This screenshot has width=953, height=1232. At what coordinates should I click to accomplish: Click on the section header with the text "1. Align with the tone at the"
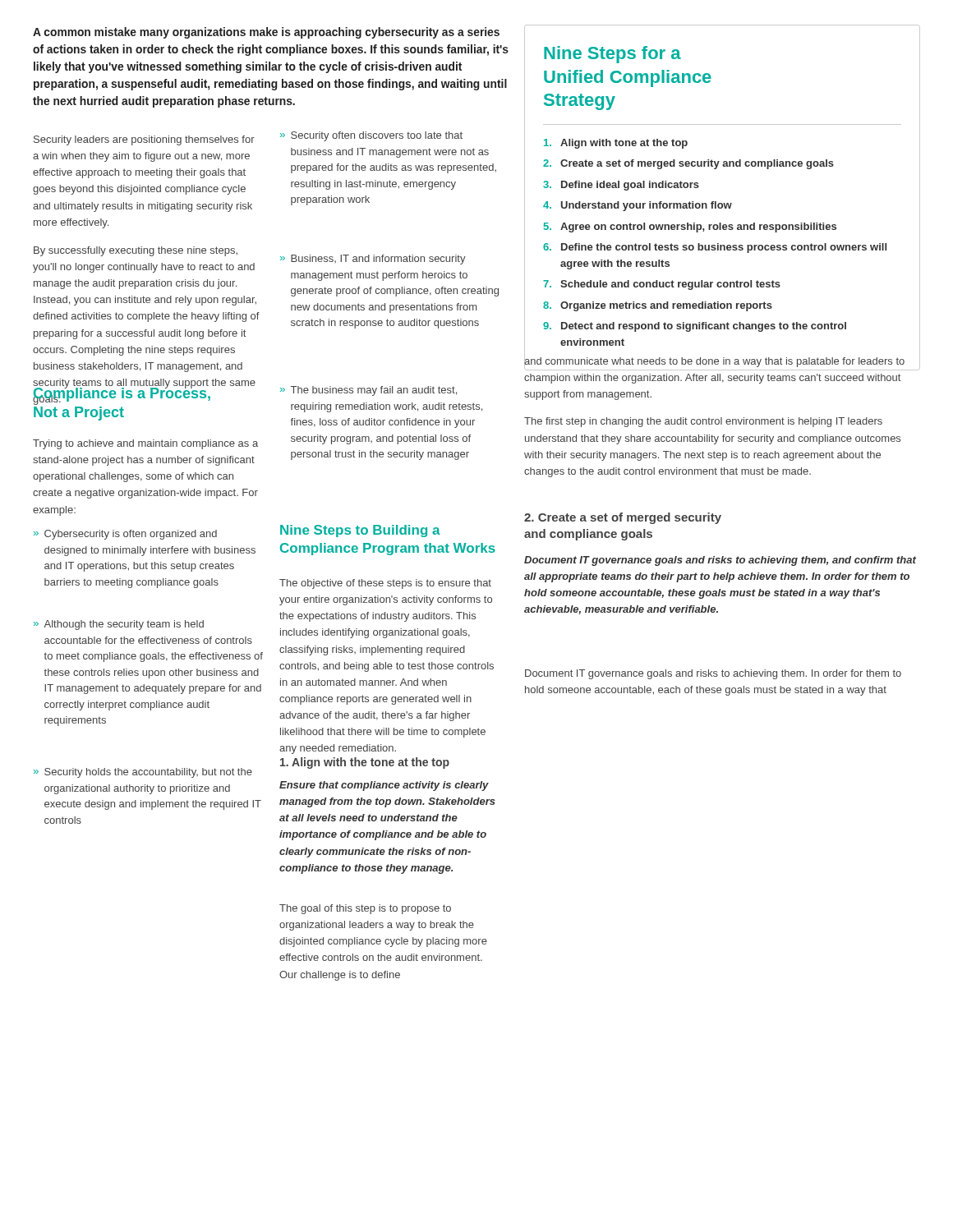tap(390, 762)
